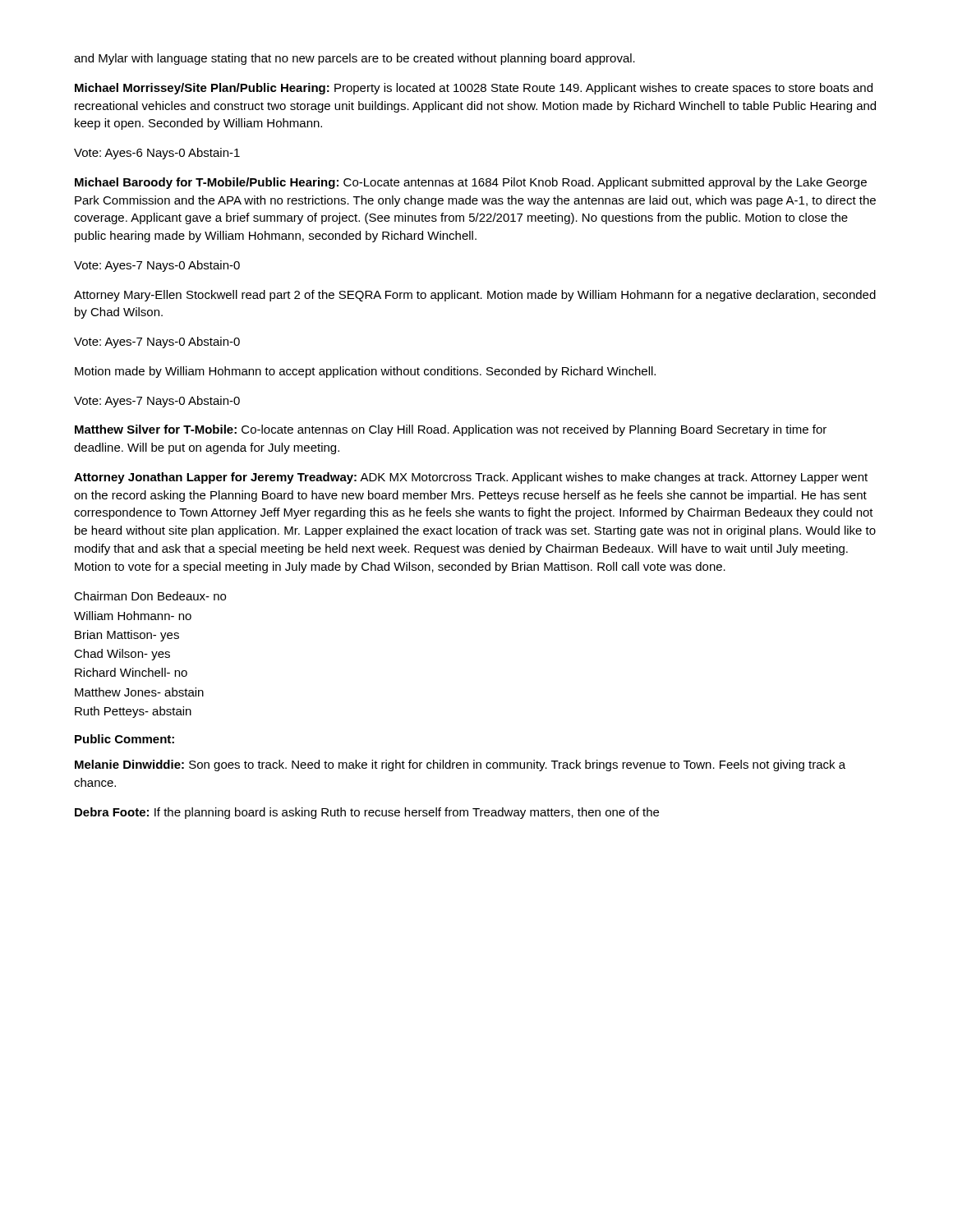This screenshot has height=1232, width=953.
Task: Navigate to the element starting "Vote: Ayes-6 Nays-0"
Action: 157,152
